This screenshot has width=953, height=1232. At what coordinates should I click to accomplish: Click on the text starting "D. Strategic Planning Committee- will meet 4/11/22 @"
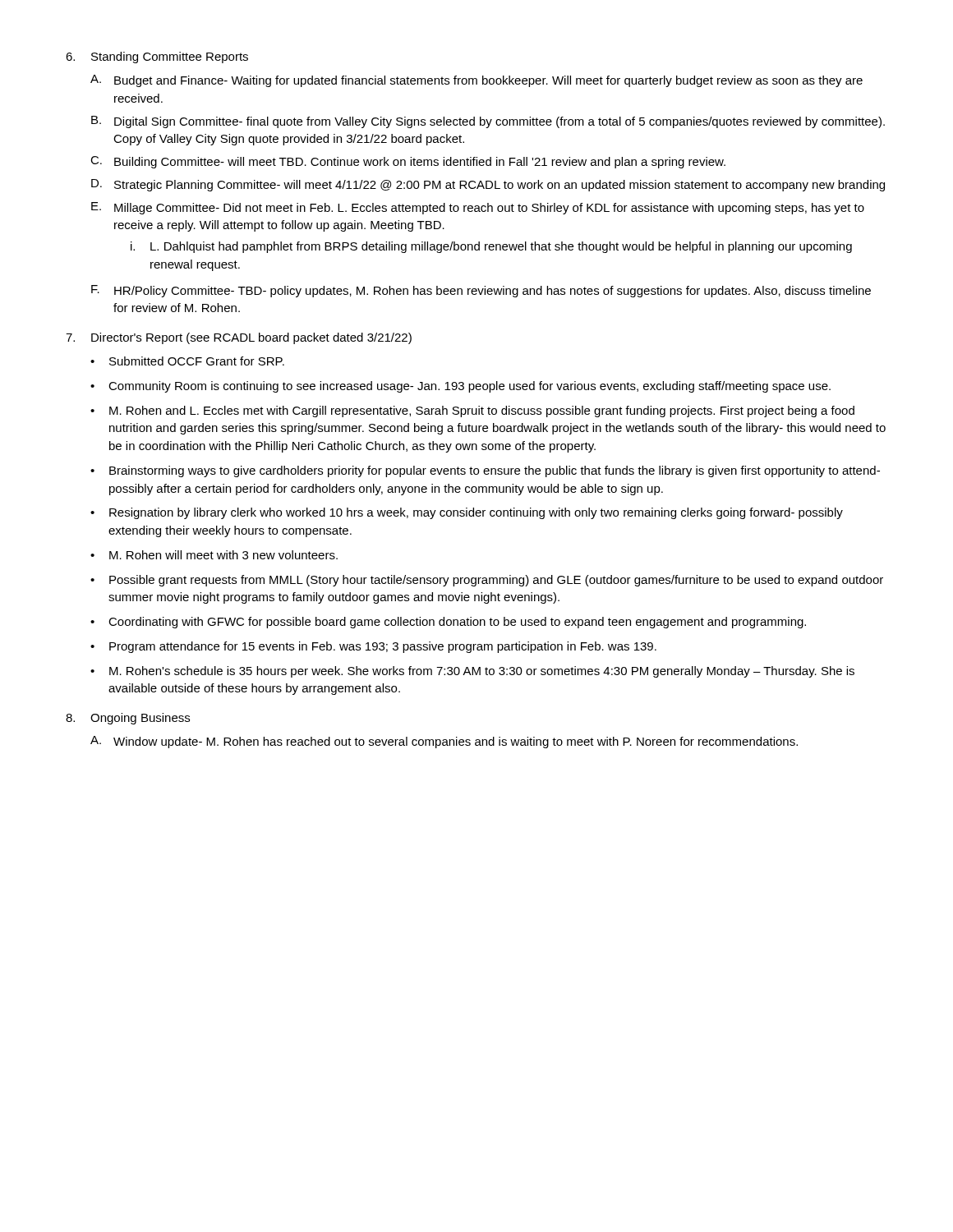point(489,184)
